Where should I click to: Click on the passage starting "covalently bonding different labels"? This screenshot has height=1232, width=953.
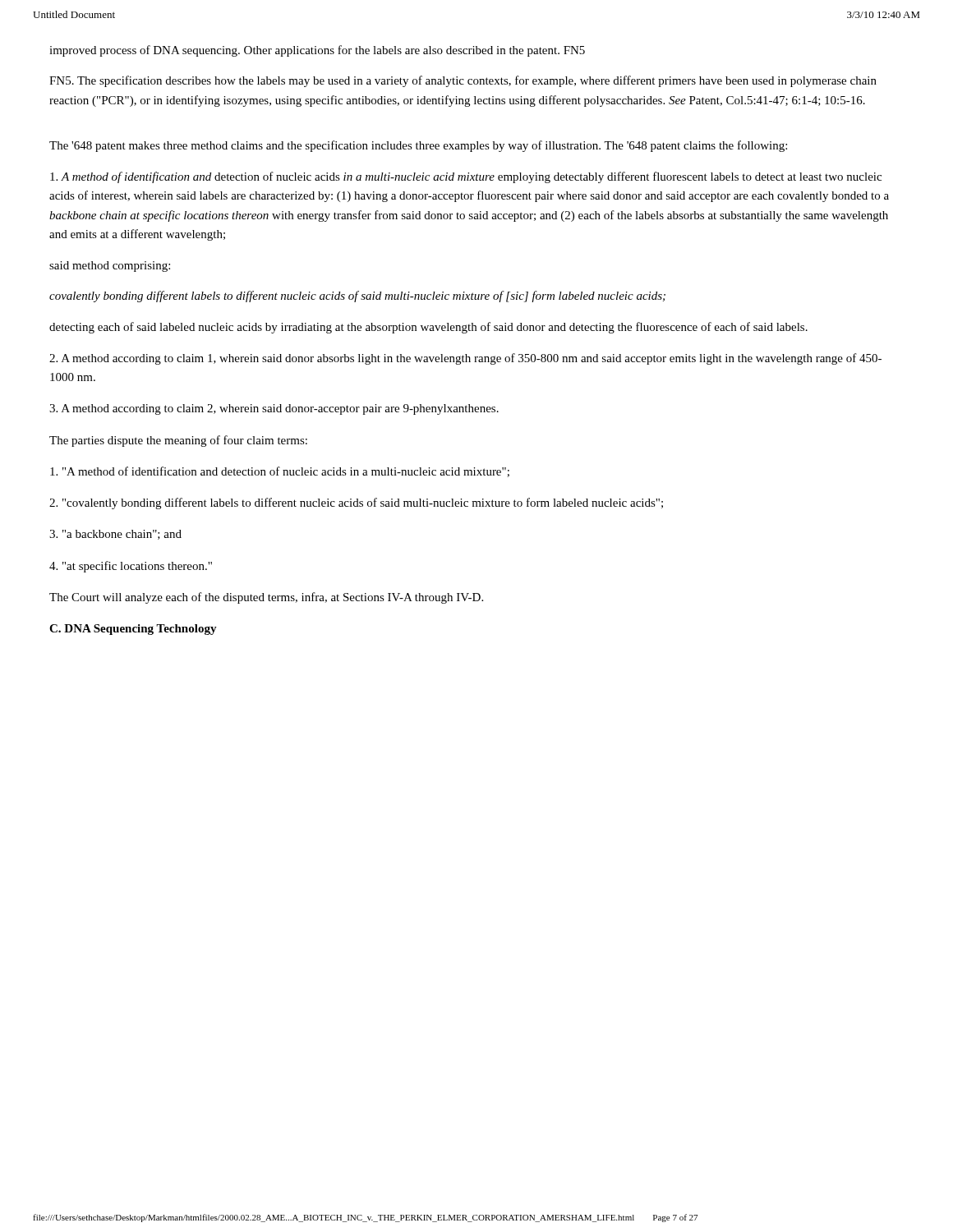[x=476, y=296]
